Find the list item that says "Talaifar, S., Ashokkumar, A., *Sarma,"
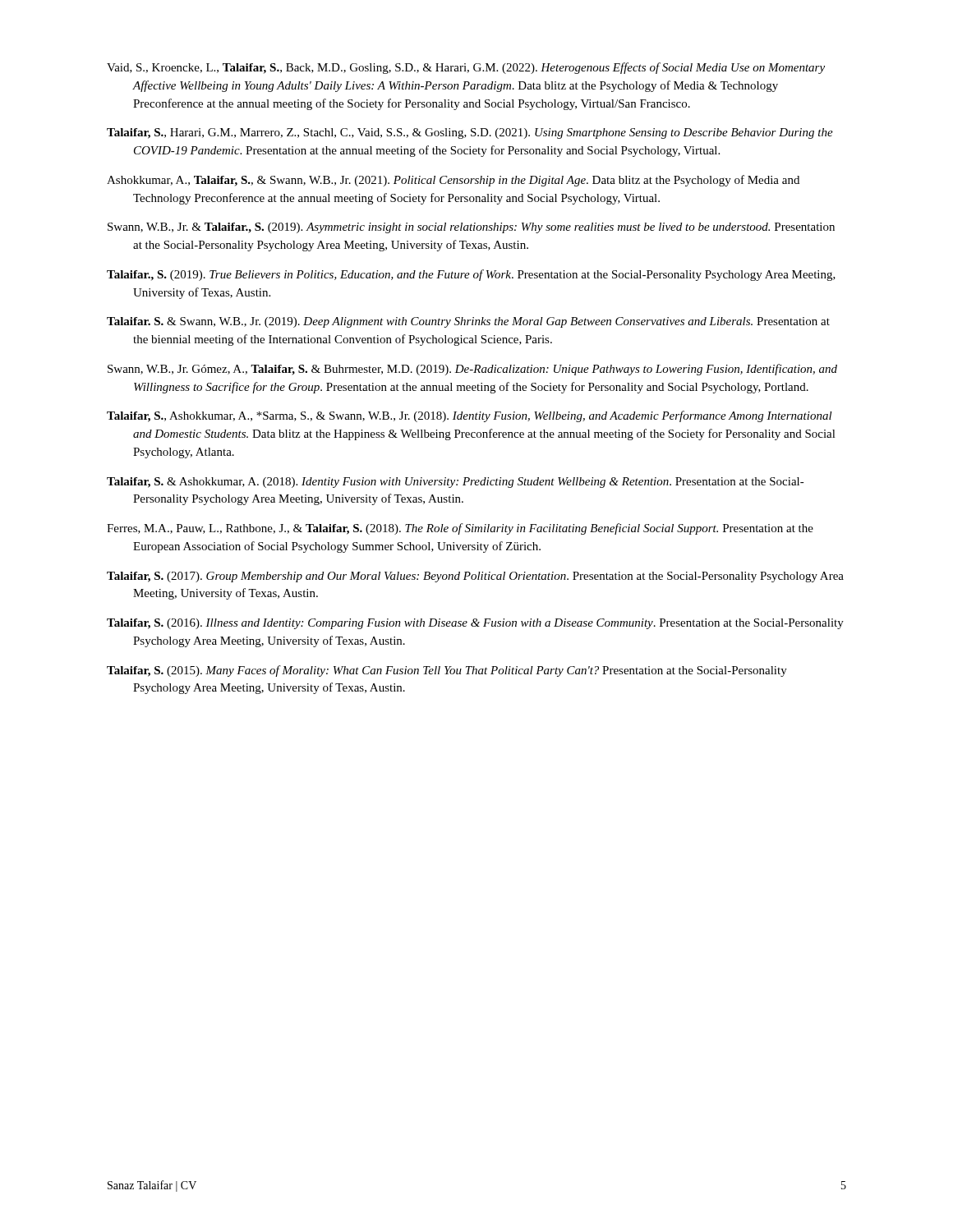The image size is (953, 1232). (x=476, y=434)
